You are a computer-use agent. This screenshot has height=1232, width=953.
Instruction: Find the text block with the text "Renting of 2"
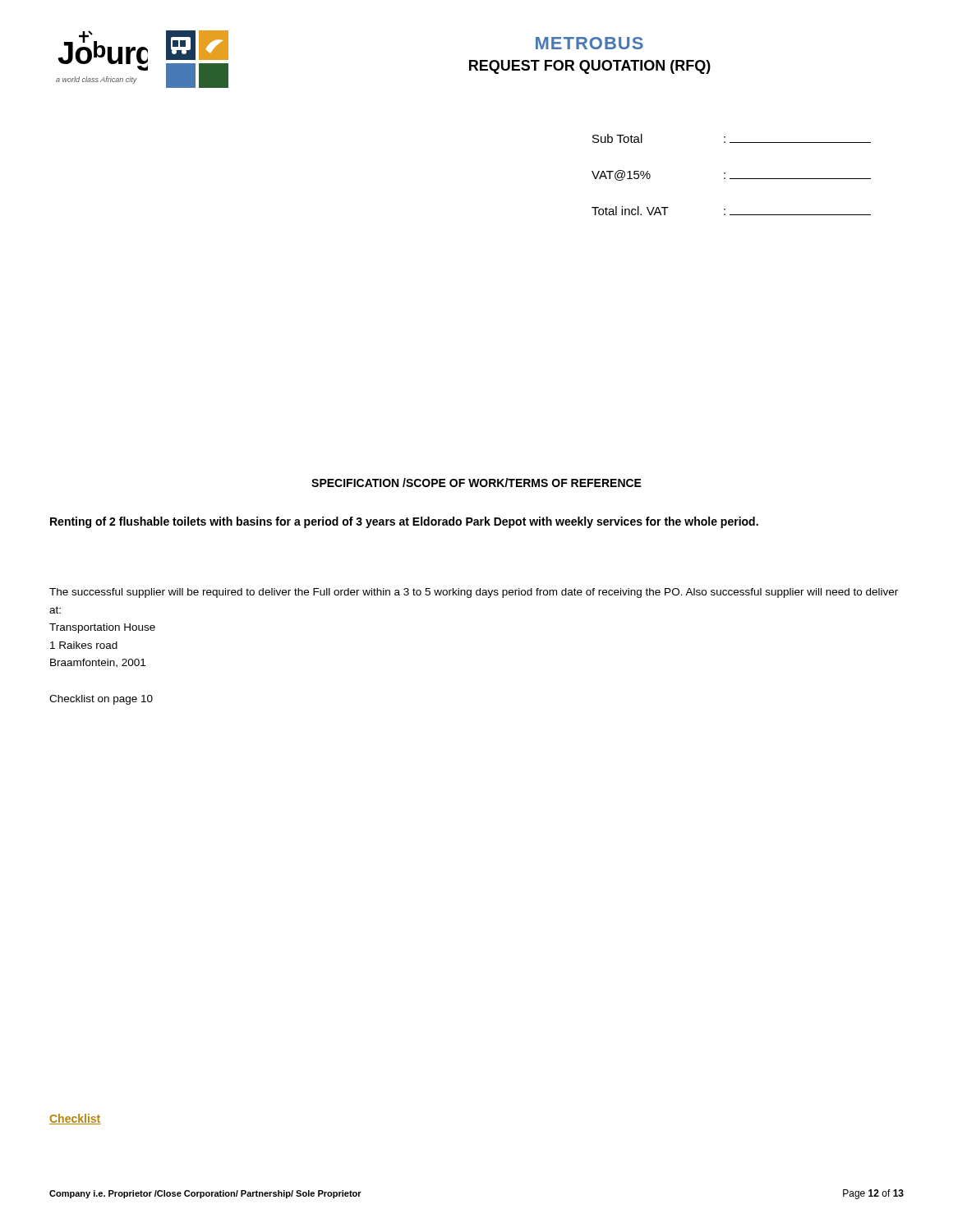pyautogui.click(x=404, y=522)
